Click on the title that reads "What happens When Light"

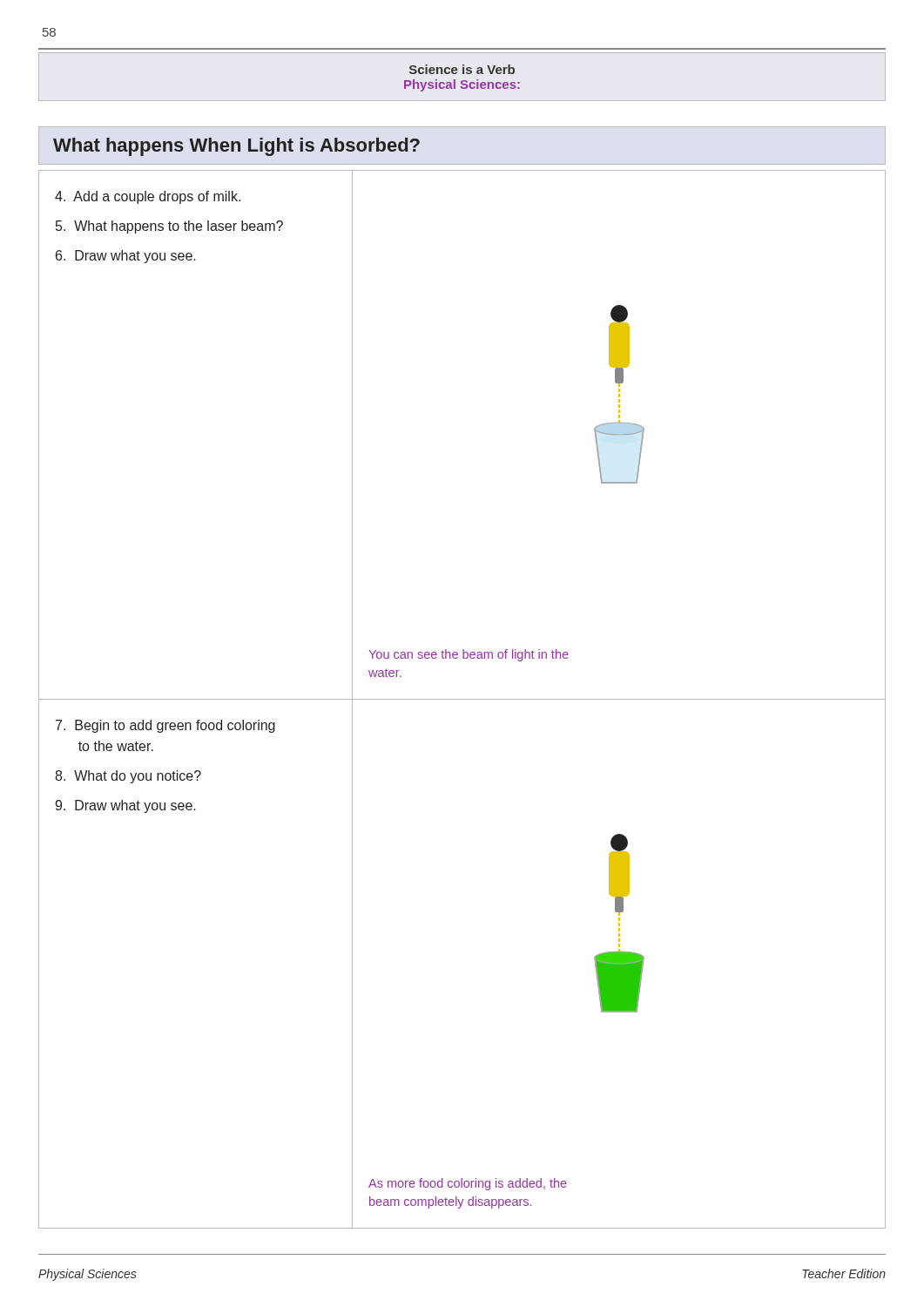237,145
